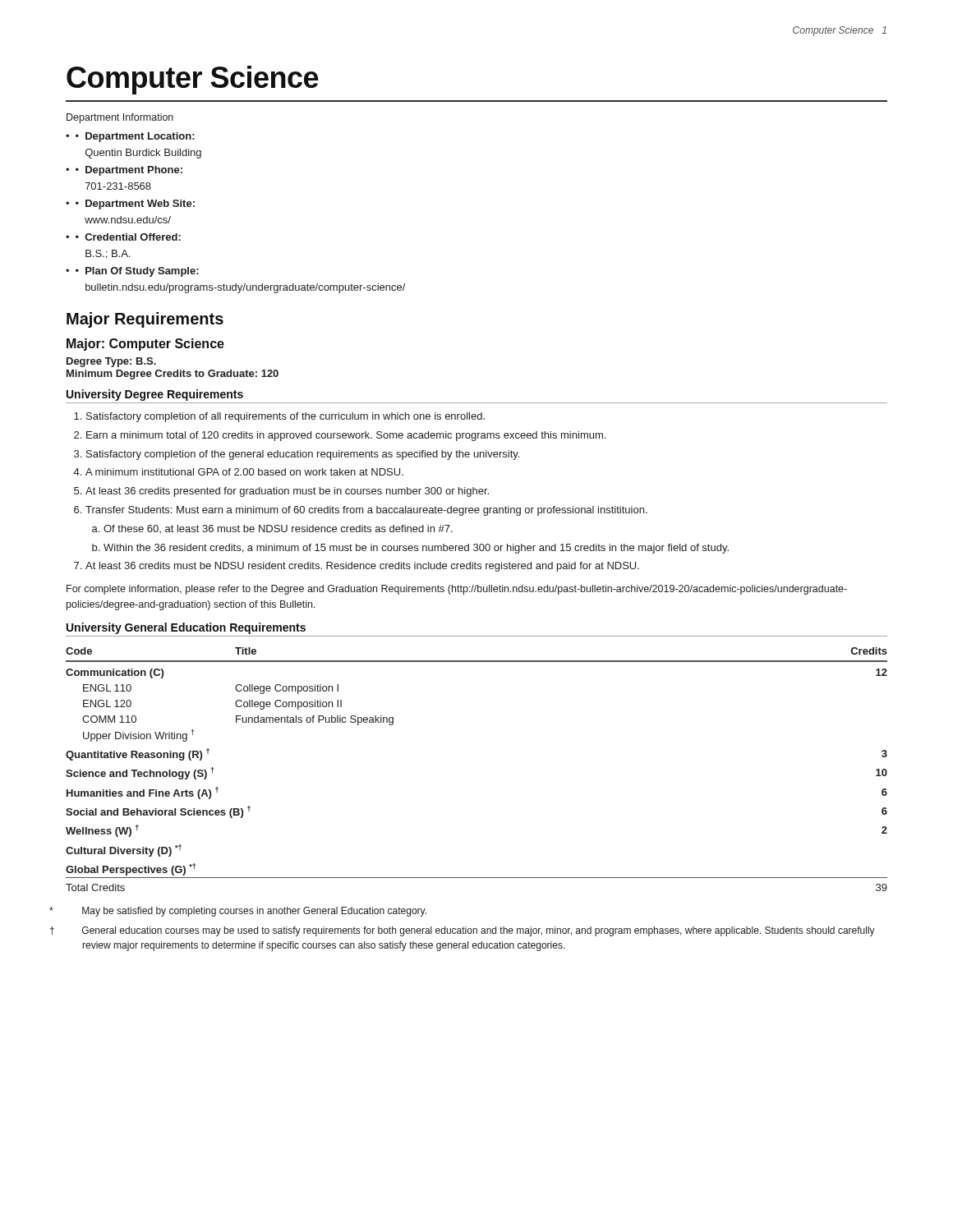Point to the block starting "• Credential Offered:B.S.;"

pos(128,245)
